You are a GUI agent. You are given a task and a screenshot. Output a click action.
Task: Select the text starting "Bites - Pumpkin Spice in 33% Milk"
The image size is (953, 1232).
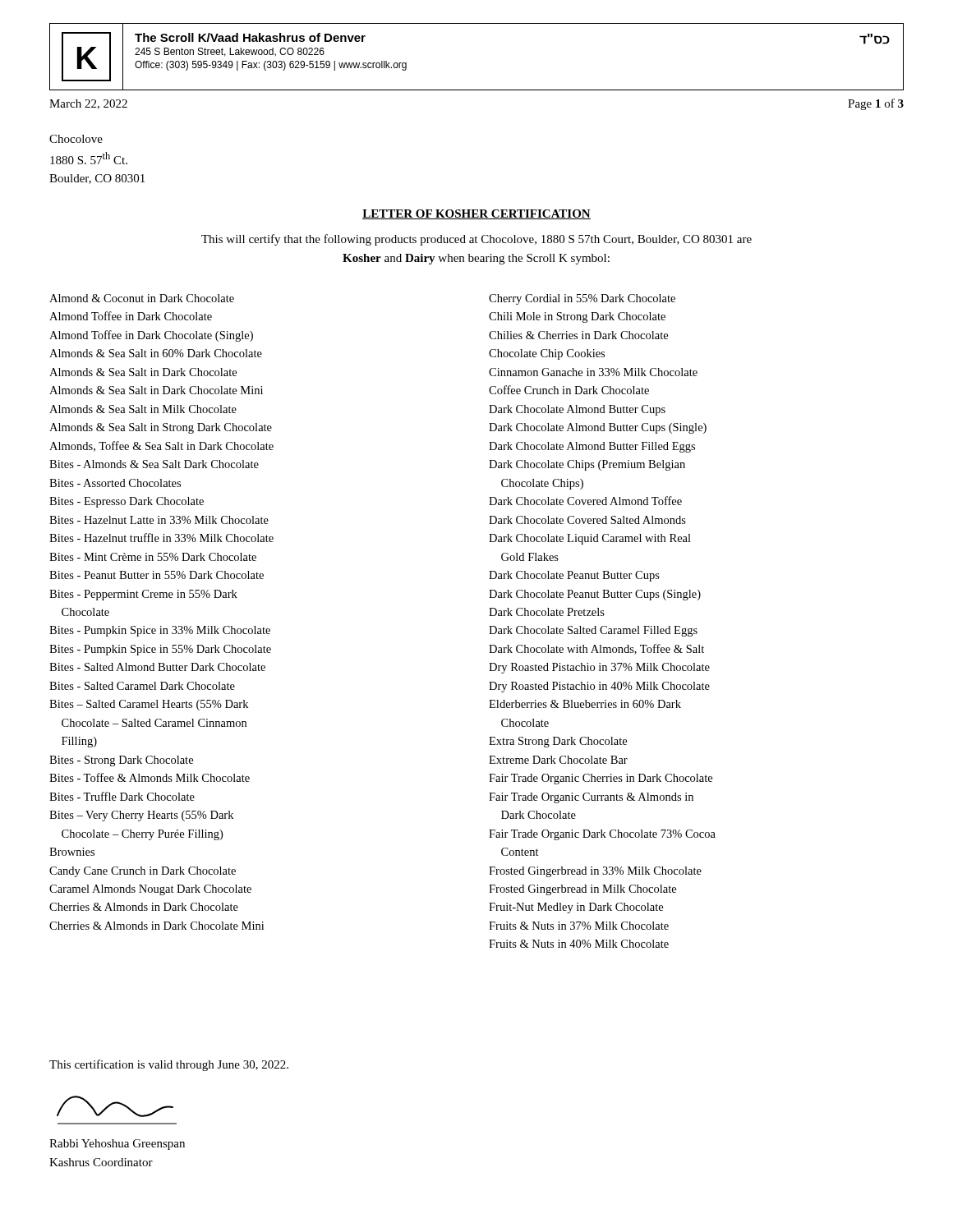click(x=160, y=630)
